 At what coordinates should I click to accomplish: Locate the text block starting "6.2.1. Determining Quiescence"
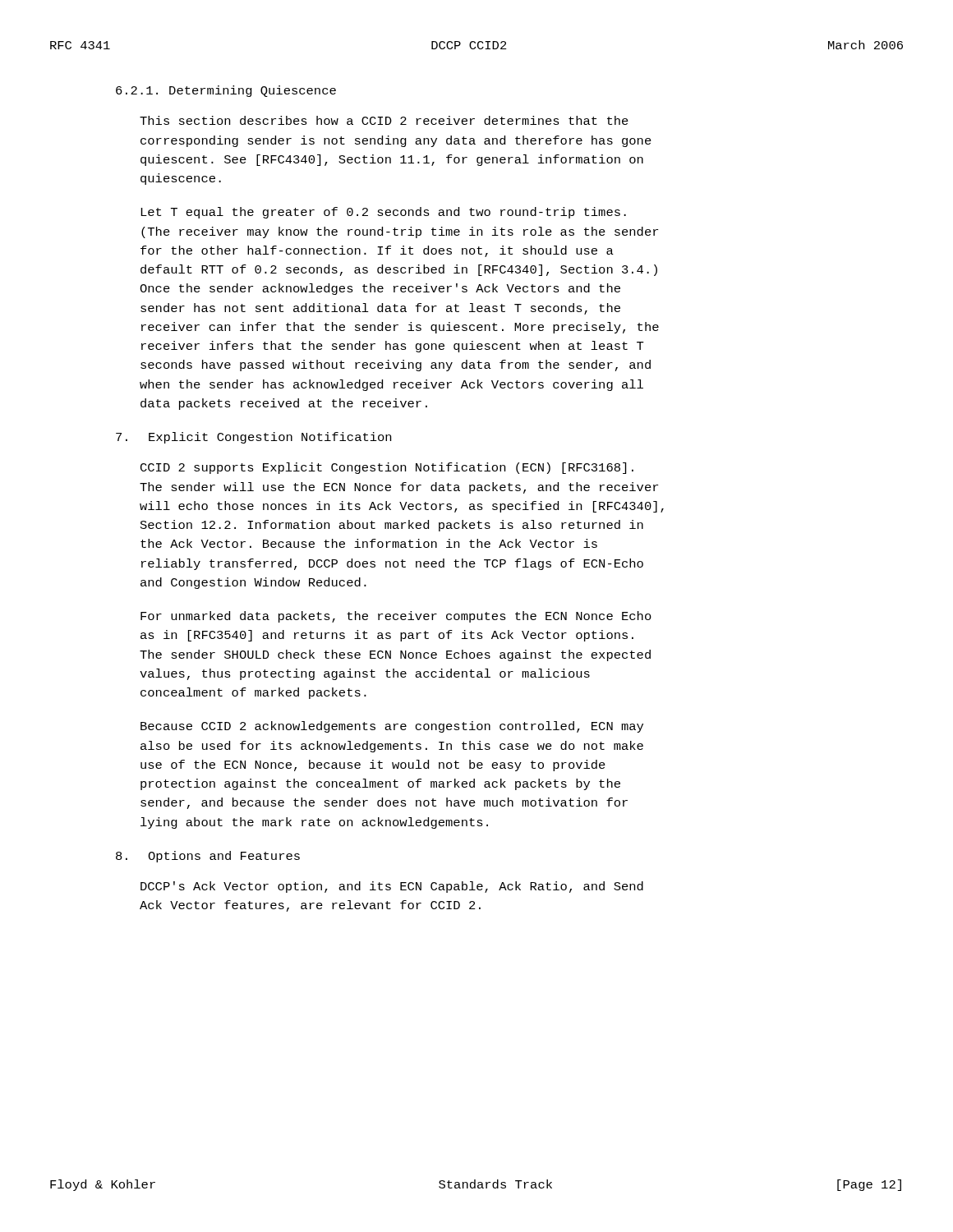click(226, 91)
